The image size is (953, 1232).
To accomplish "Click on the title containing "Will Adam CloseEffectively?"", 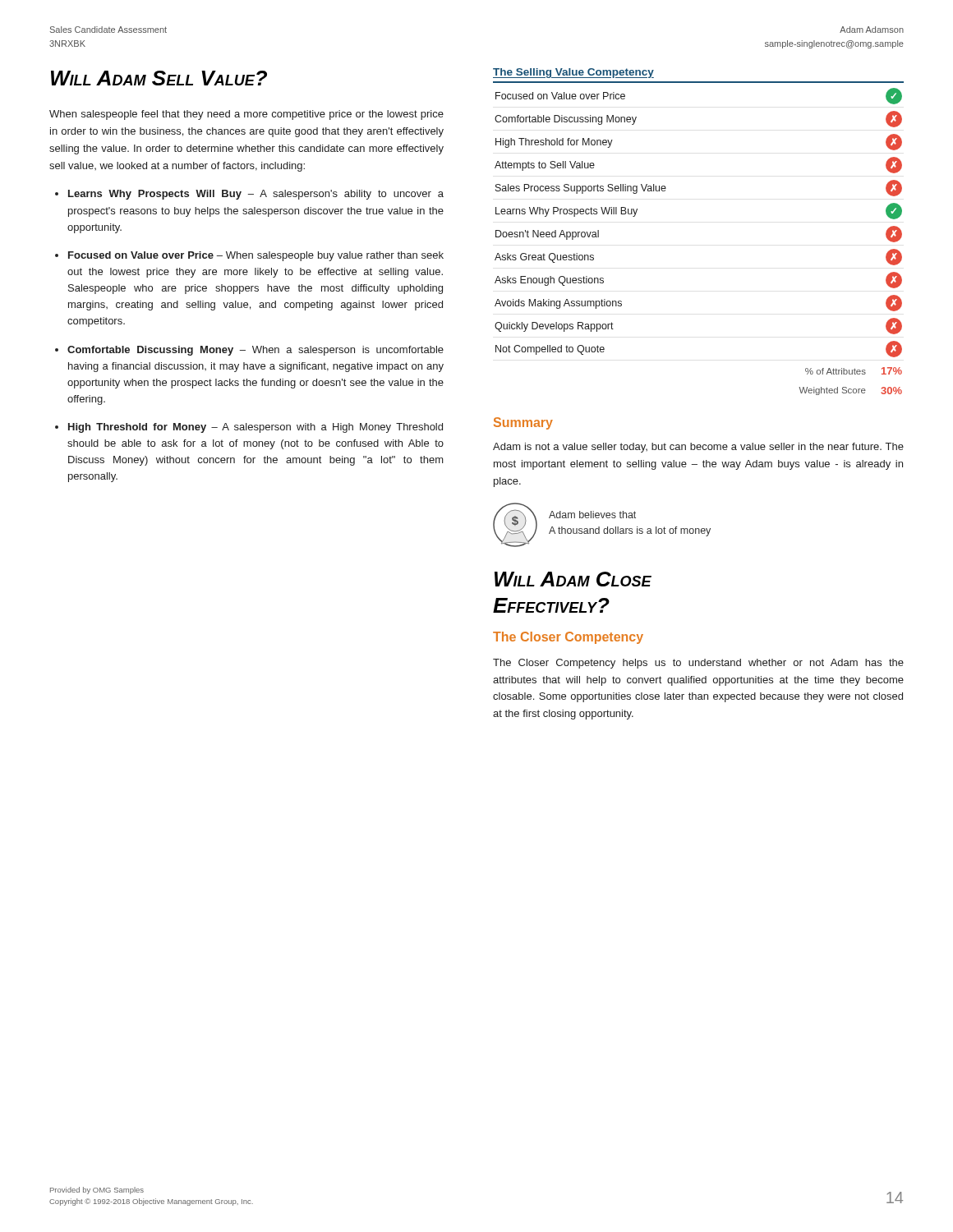I will pyautogui.click(x=572, y=592).
